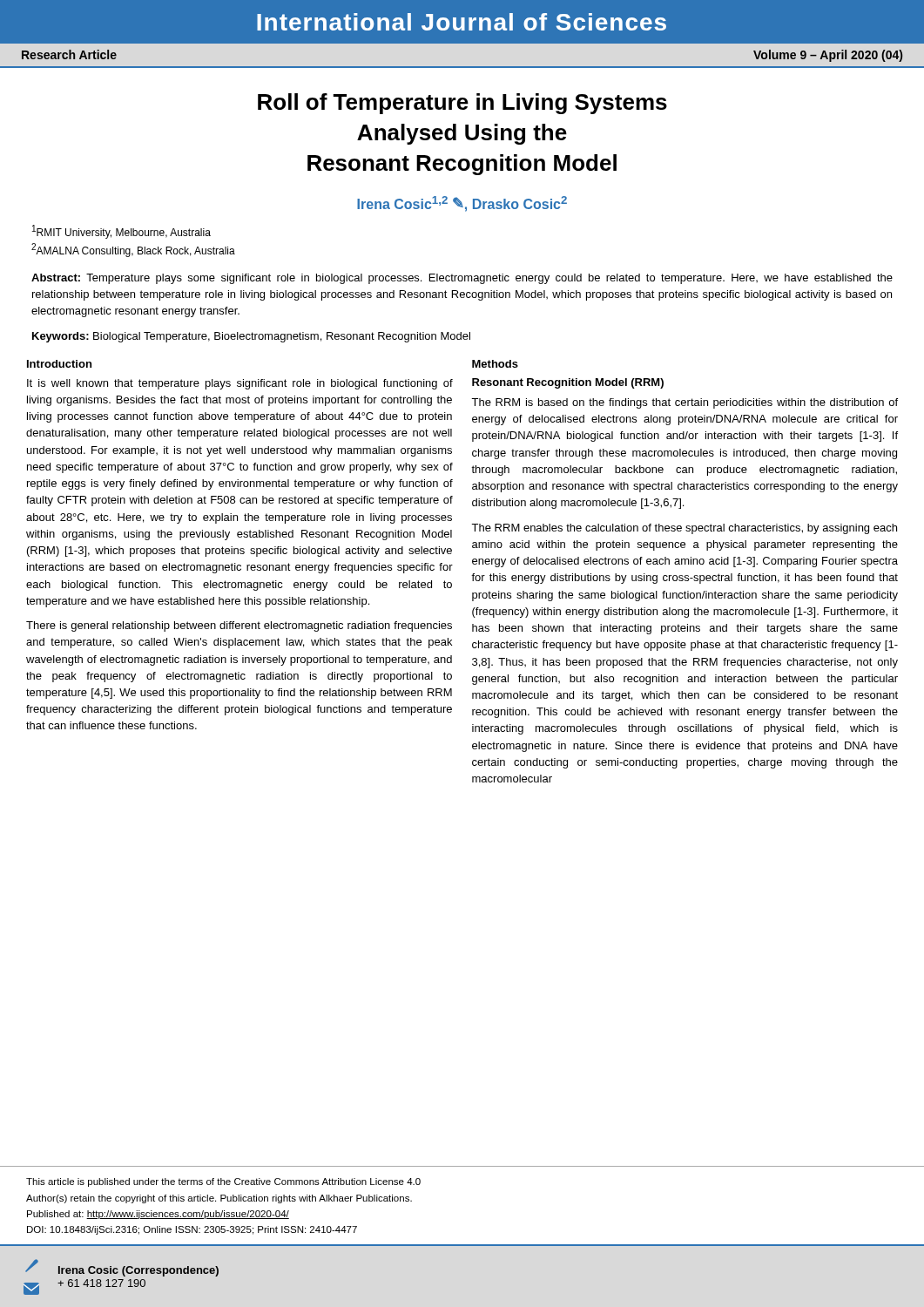Point to the text block starting "1RMIT University, Melbourne, Australia 2AMALNA Consulting, Black Rock,"
This screenshot has height=1307, width=924.
click(133, 240)
